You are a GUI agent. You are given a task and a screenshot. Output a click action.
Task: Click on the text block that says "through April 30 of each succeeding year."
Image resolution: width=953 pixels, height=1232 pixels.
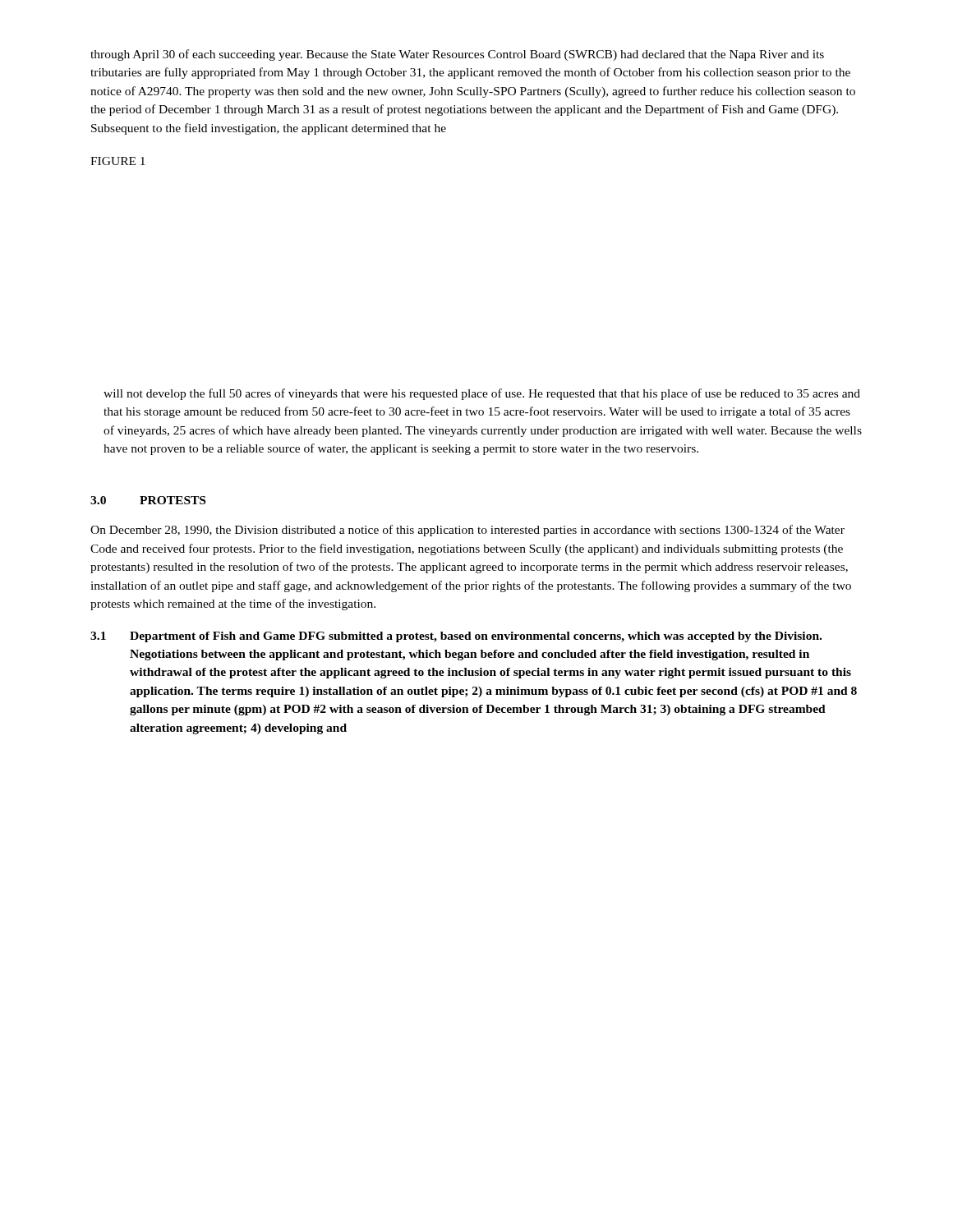click(x=476, y=91)
